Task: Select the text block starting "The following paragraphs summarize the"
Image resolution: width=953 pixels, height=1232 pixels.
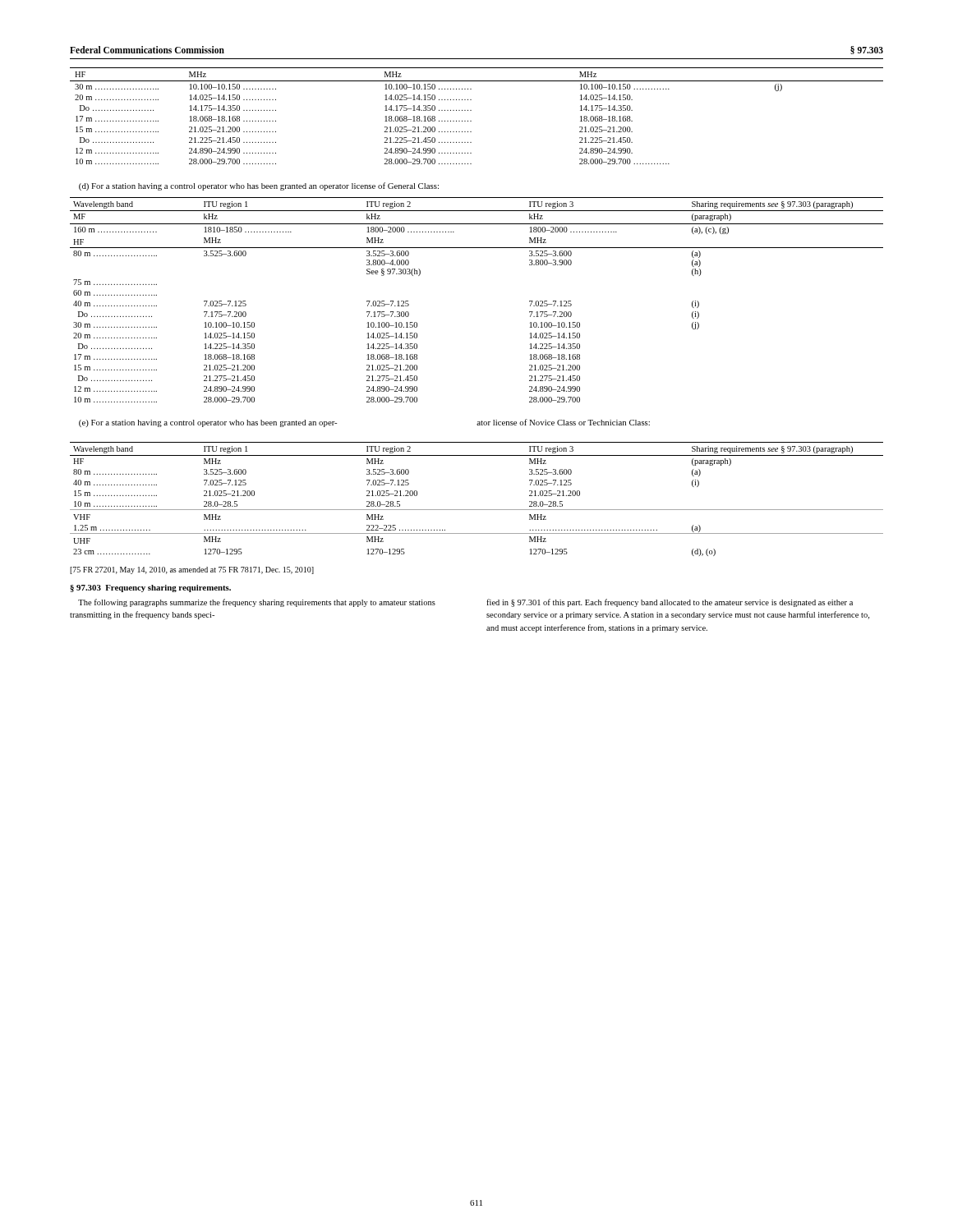Action: point(253,609)
